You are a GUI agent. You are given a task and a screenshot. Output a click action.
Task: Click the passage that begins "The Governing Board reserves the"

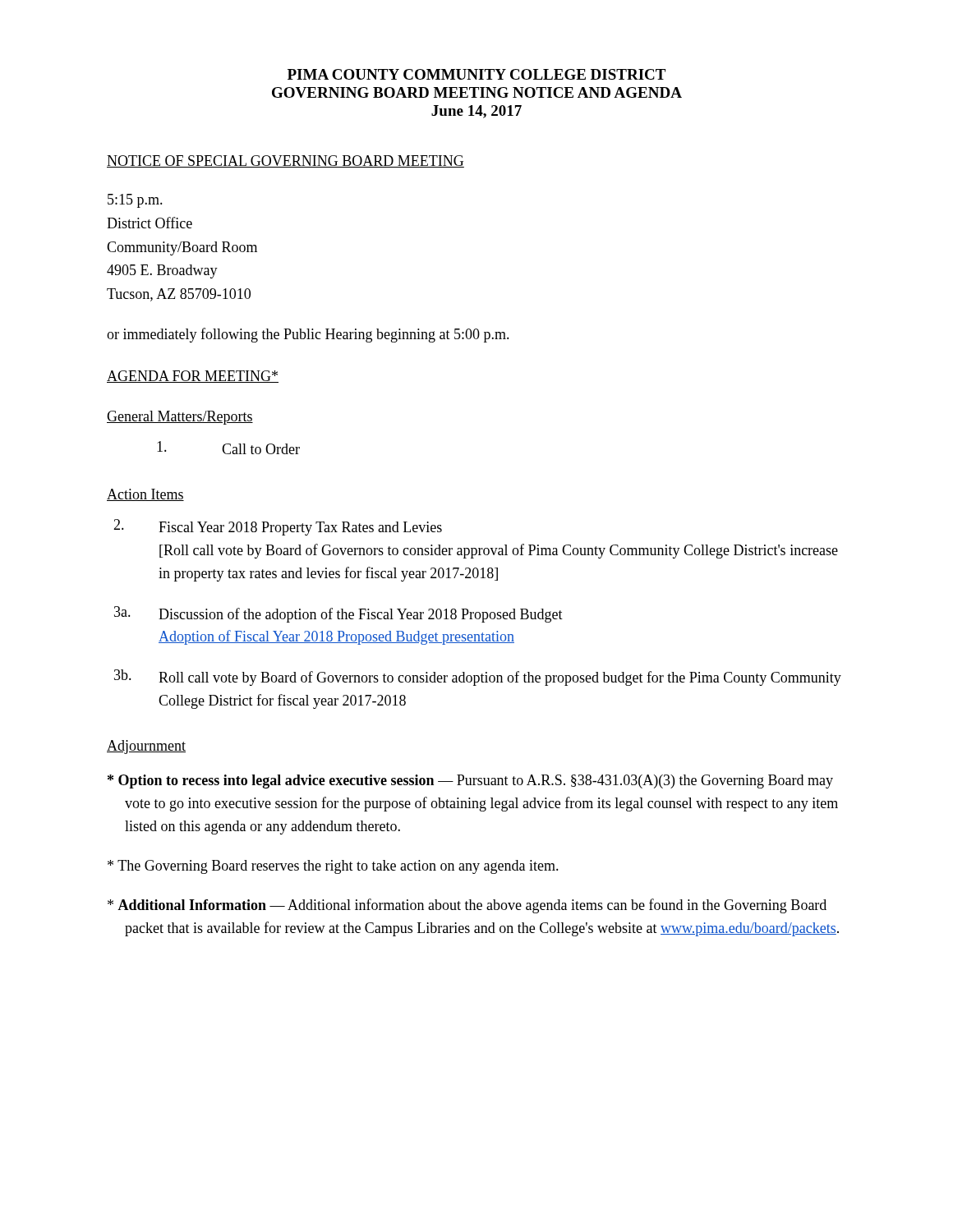click(x=333, y=866)
